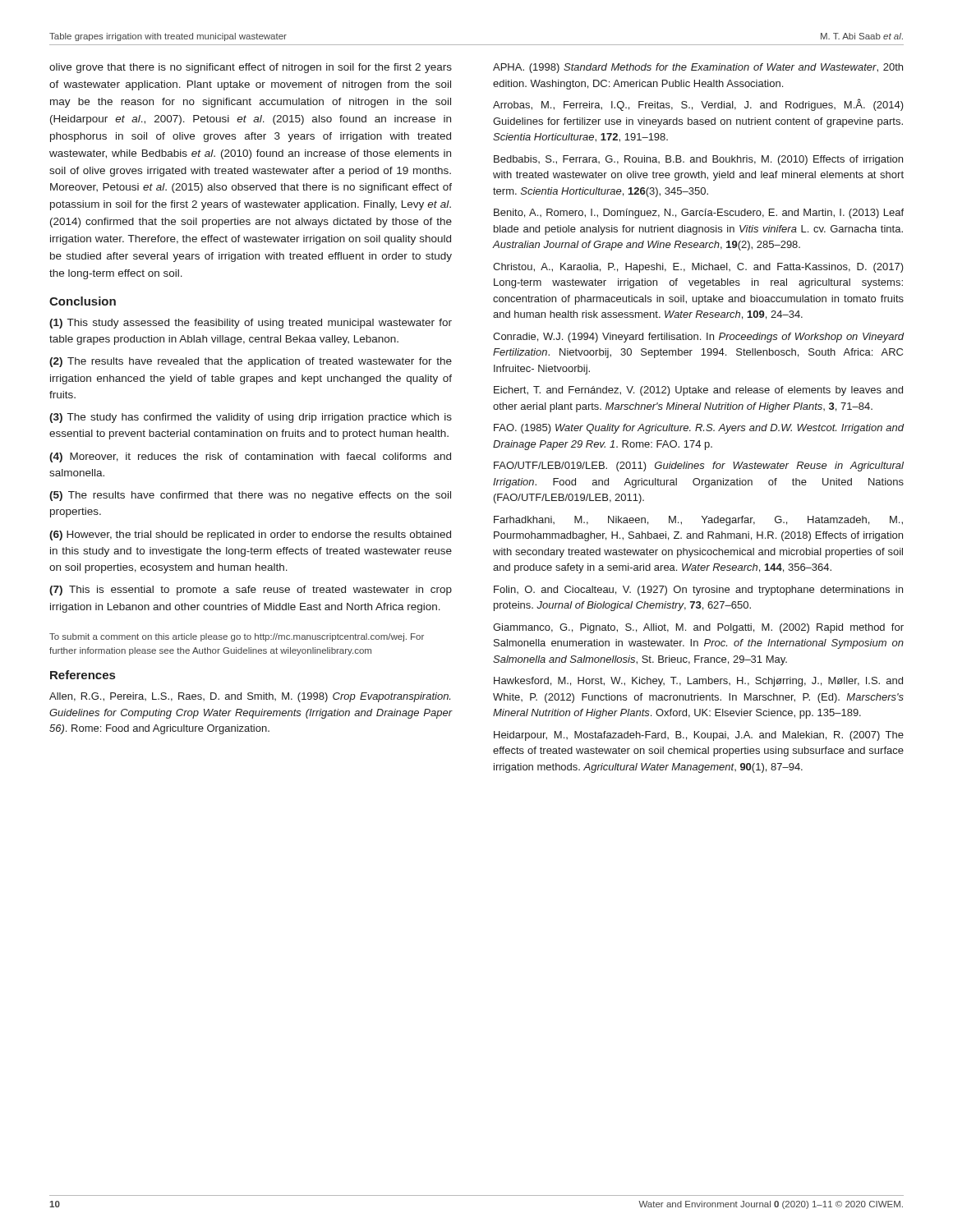Locate the text block starting "Benito, A., Romero, I., Domínguez, N., García-Escudero, E."

coord(698,228)
